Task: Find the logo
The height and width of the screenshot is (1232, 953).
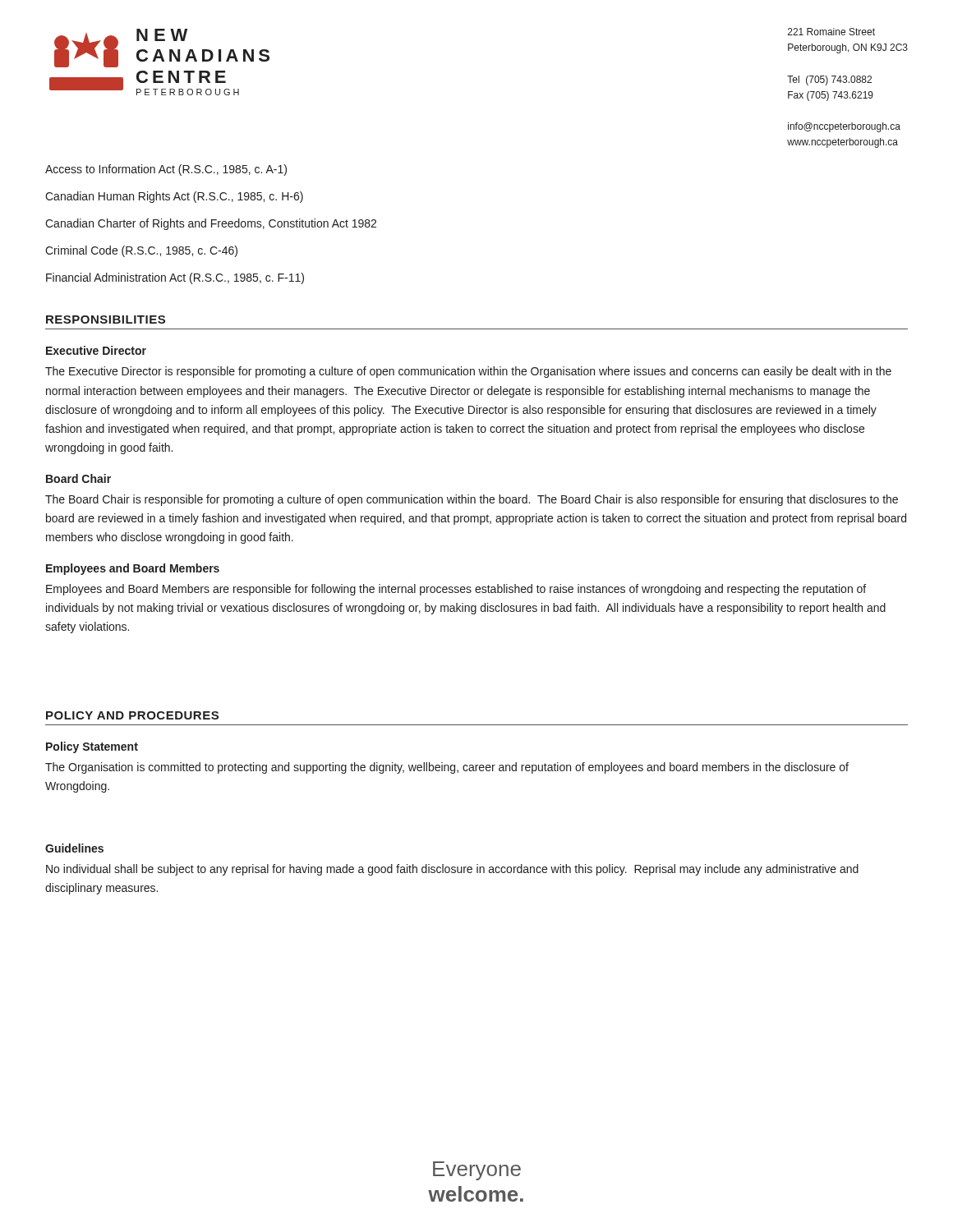Action: [x=159, y=61]
